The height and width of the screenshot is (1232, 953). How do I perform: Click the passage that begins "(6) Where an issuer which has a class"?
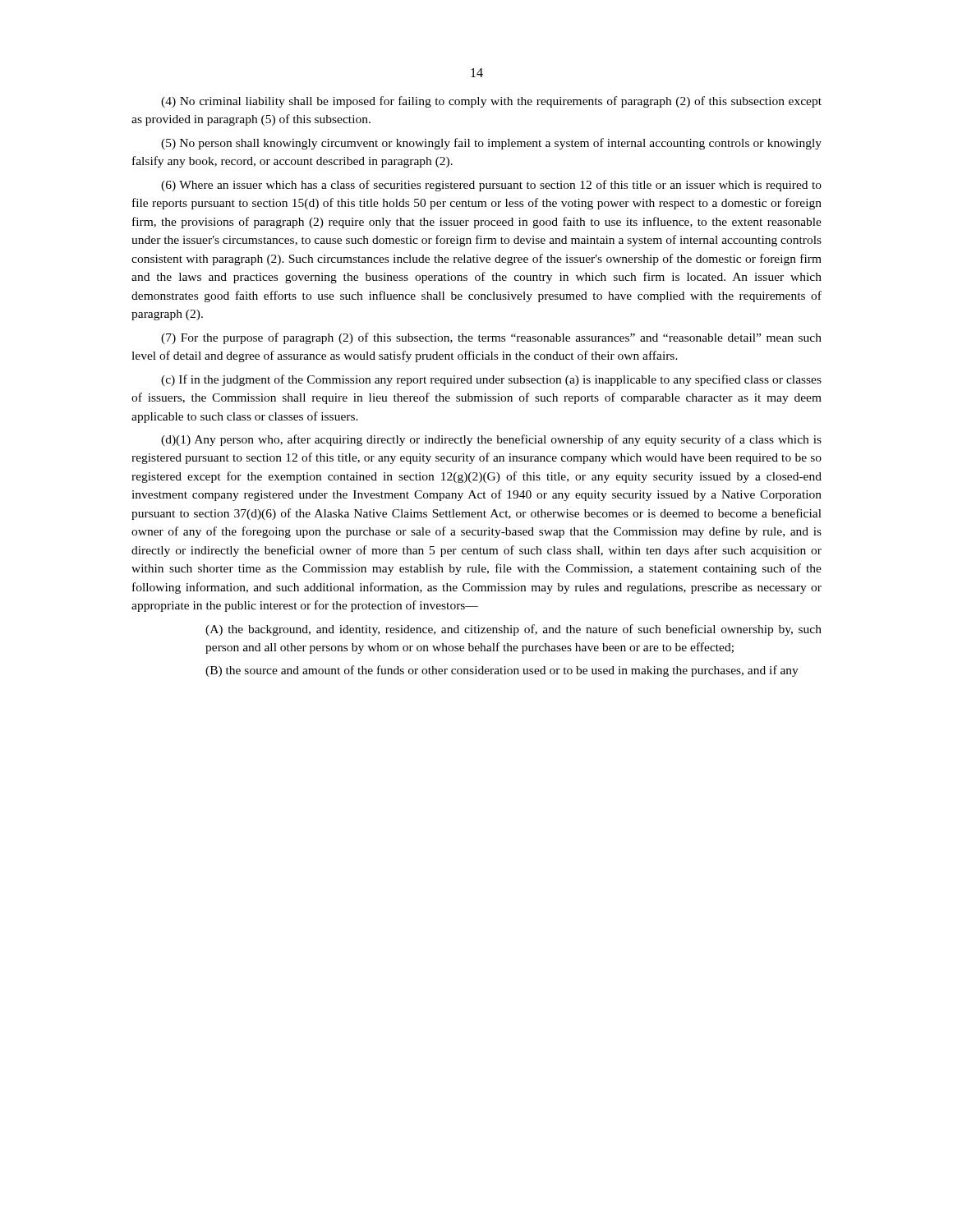click(476, 249)
